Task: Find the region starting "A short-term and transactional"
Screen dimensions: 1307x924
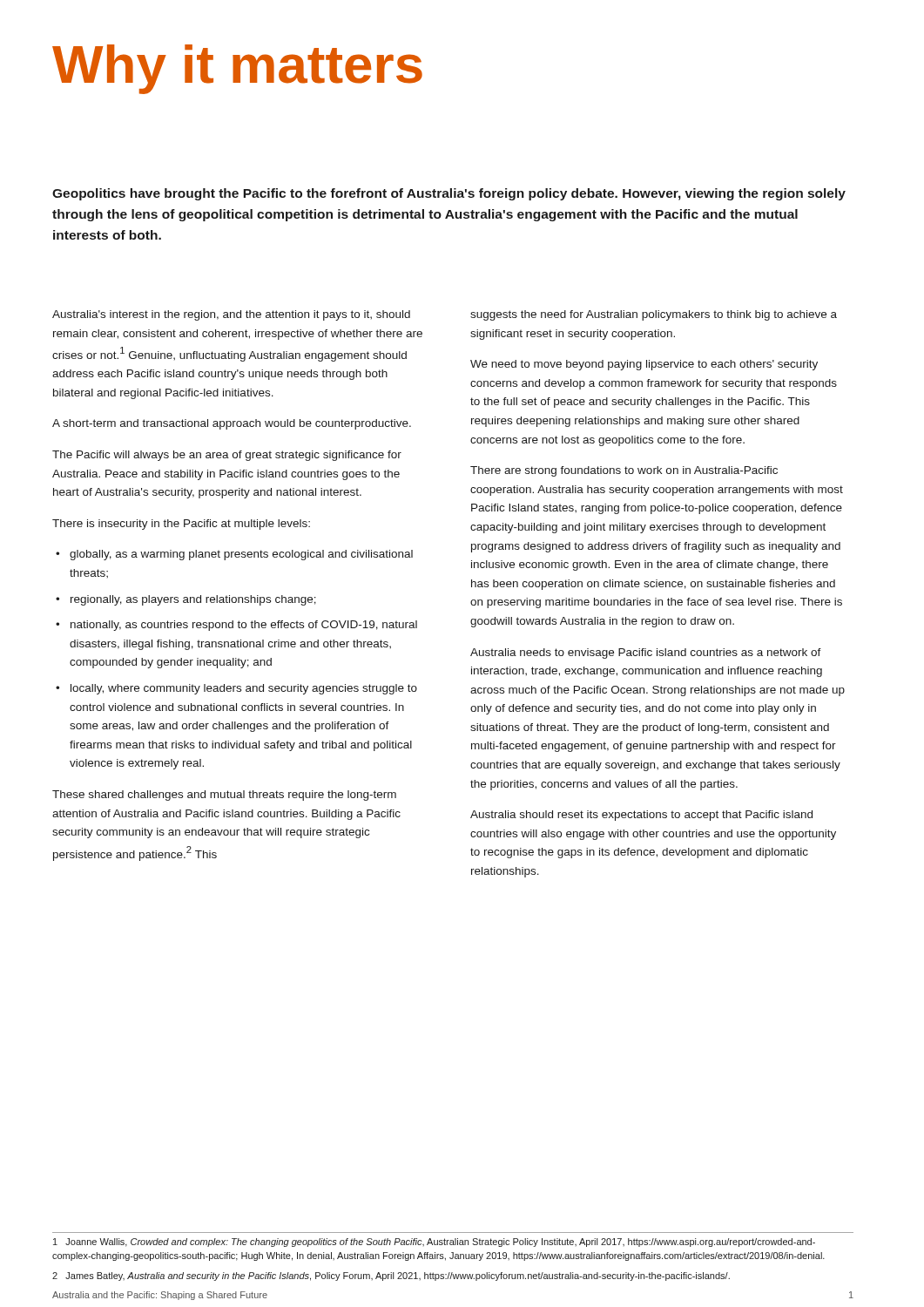Action: pyautogui.click(x=240, y=424)
